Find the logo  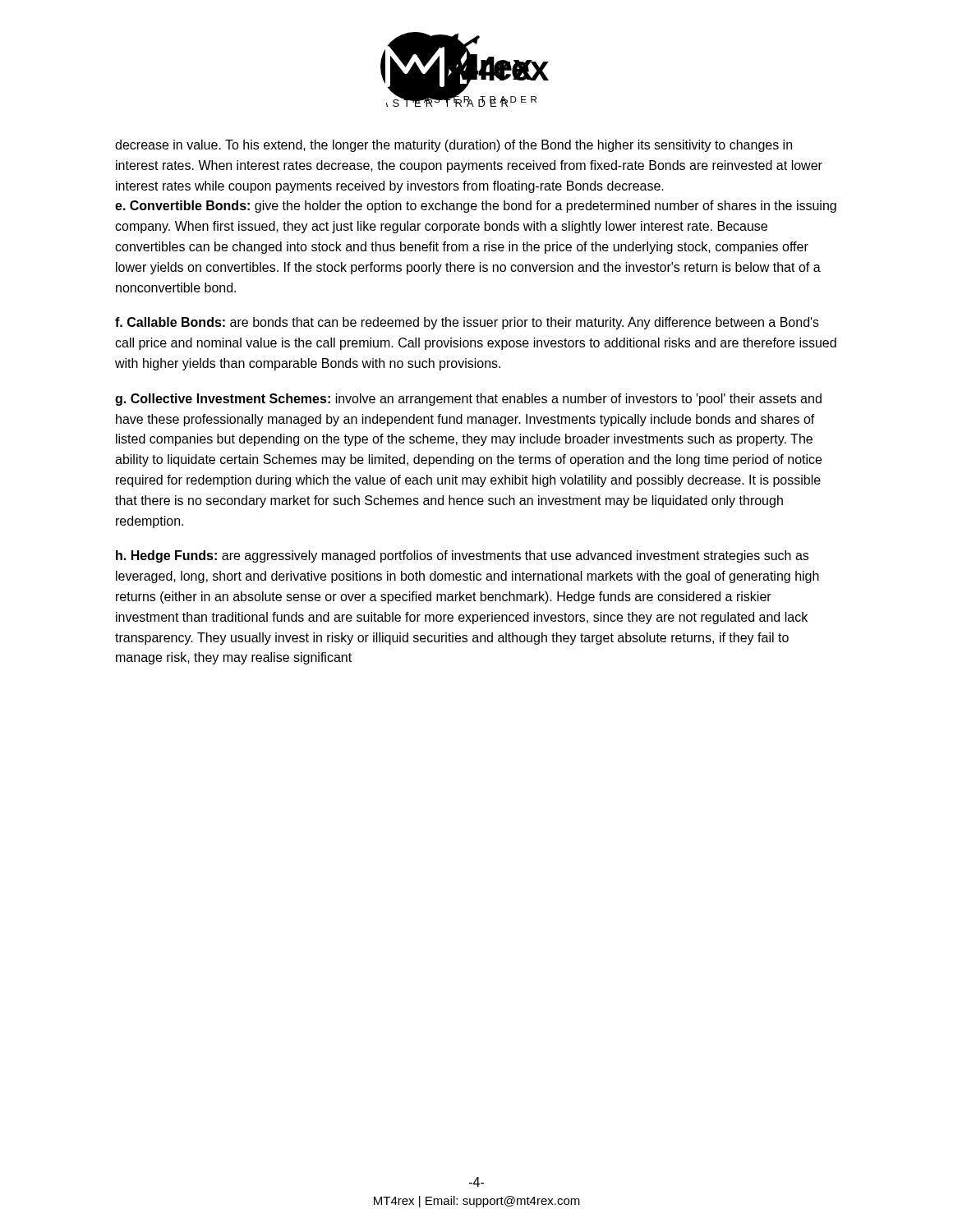(476, 78)
